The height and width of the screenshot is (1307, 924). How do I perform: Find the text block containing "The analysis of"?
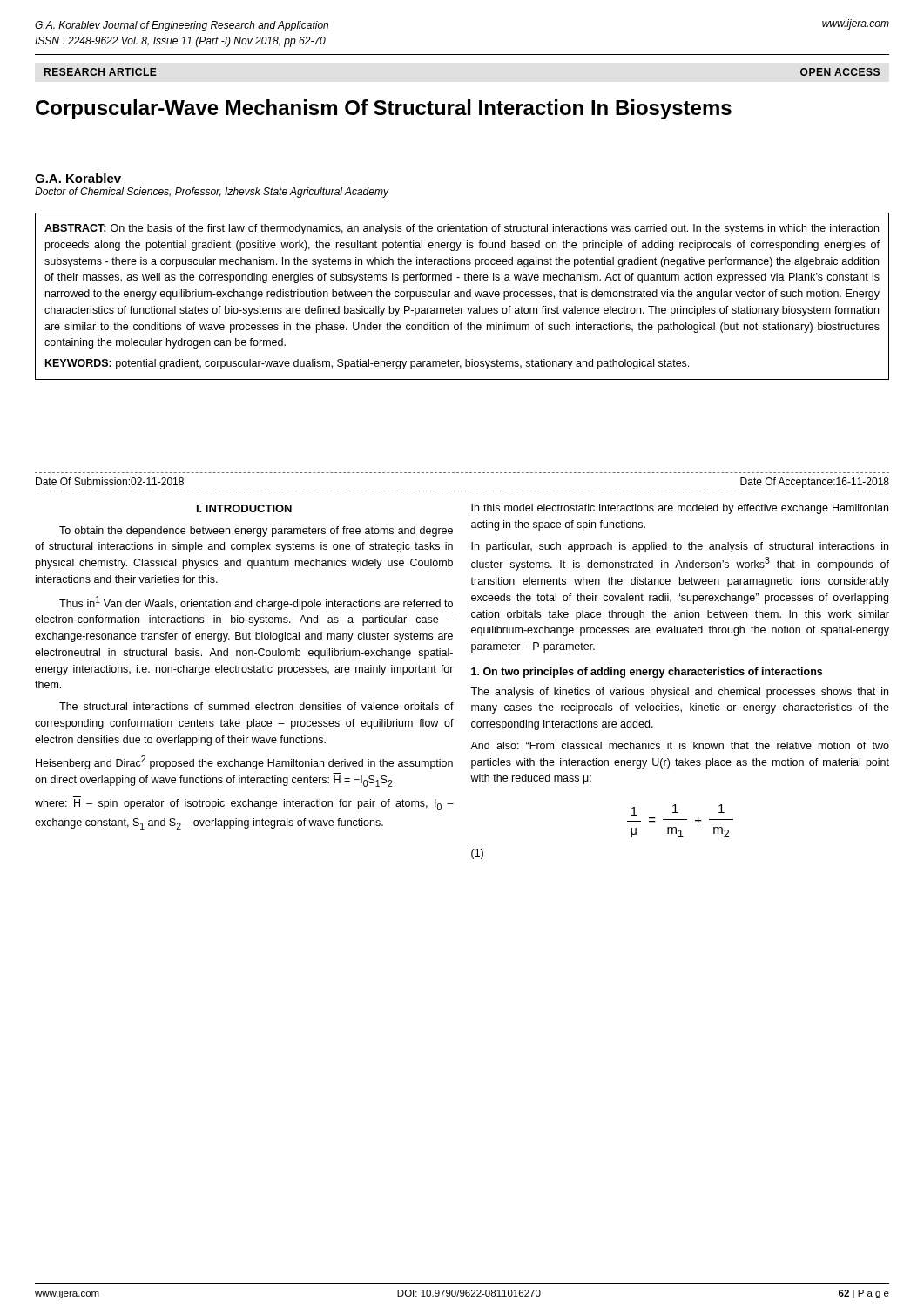click(x=680, y=708)
